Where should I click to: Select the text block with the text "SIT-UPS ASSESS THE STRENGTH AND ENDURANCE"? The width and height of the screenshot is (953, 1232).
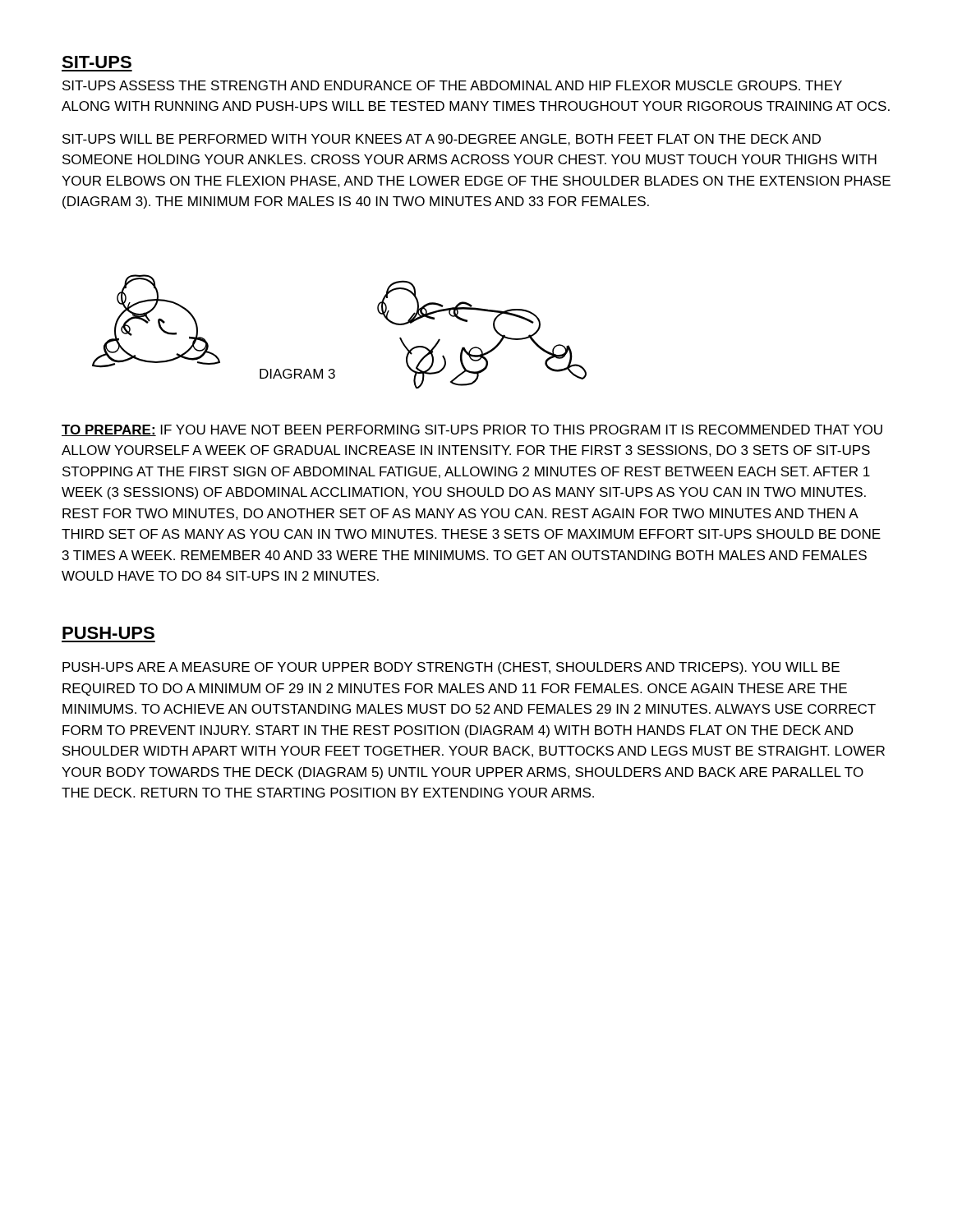pos(476,96)
